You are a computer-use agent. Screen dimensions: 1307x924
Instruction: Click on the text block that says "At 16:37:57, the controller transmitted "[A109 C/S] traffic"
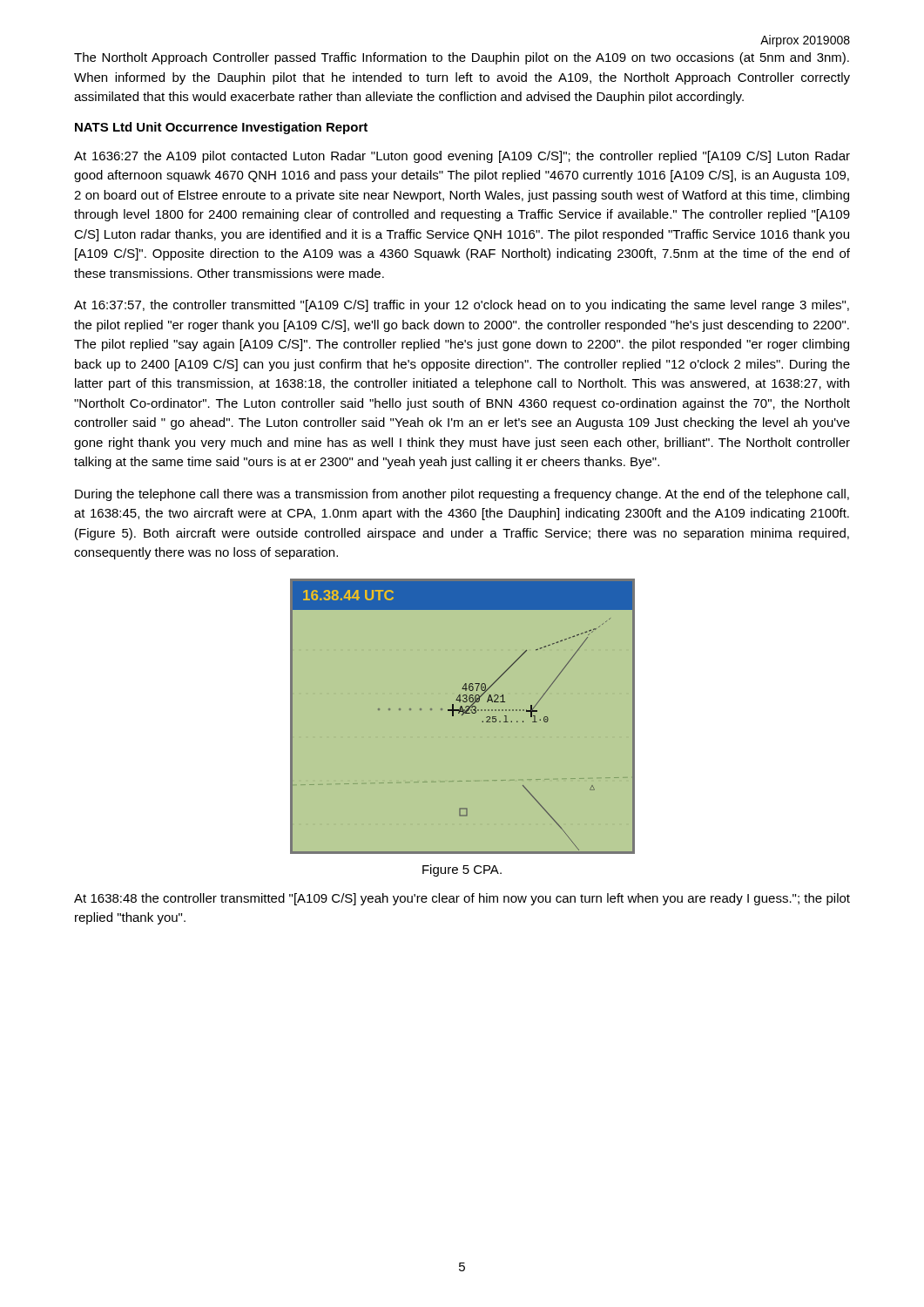(462, 383)
